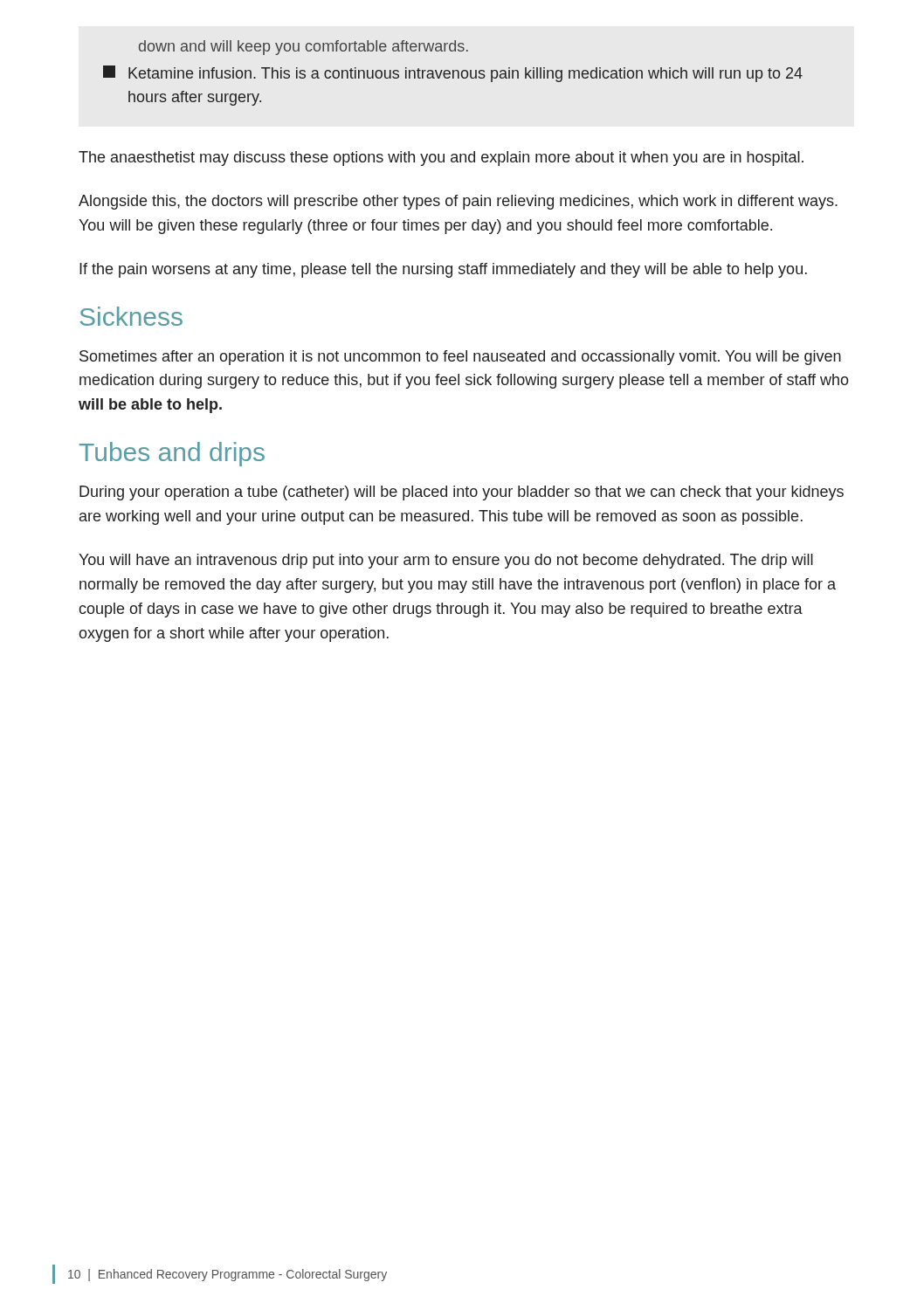Where is the passage that starts "Ketamine infusion. This is a continuous"?
This screenshot has height=1310, width=924.
pyautogui.click(x=471, y=86)
